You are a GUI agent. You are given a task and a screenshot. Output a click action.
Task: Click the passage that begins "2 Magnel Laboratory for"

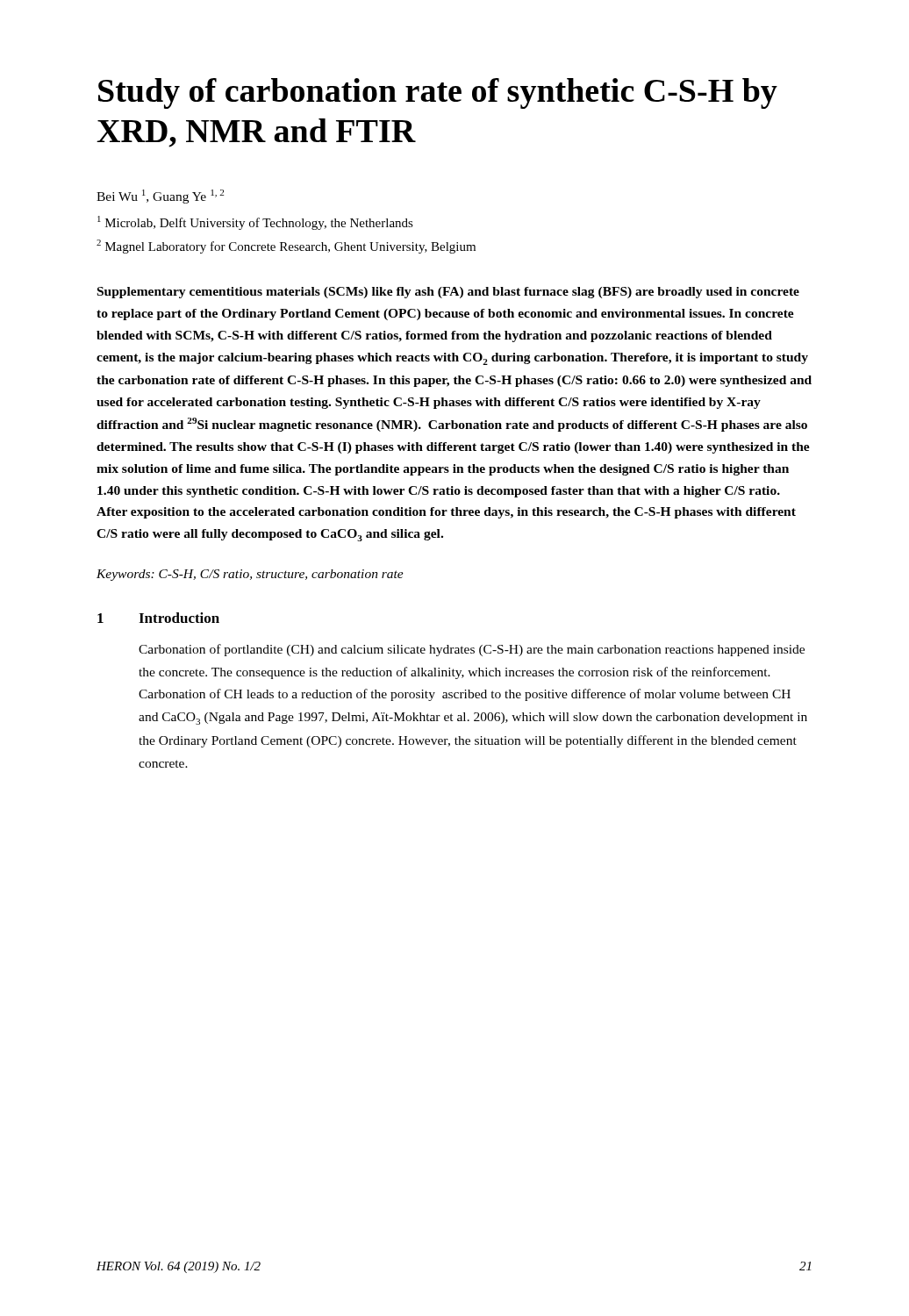[286, 245]
